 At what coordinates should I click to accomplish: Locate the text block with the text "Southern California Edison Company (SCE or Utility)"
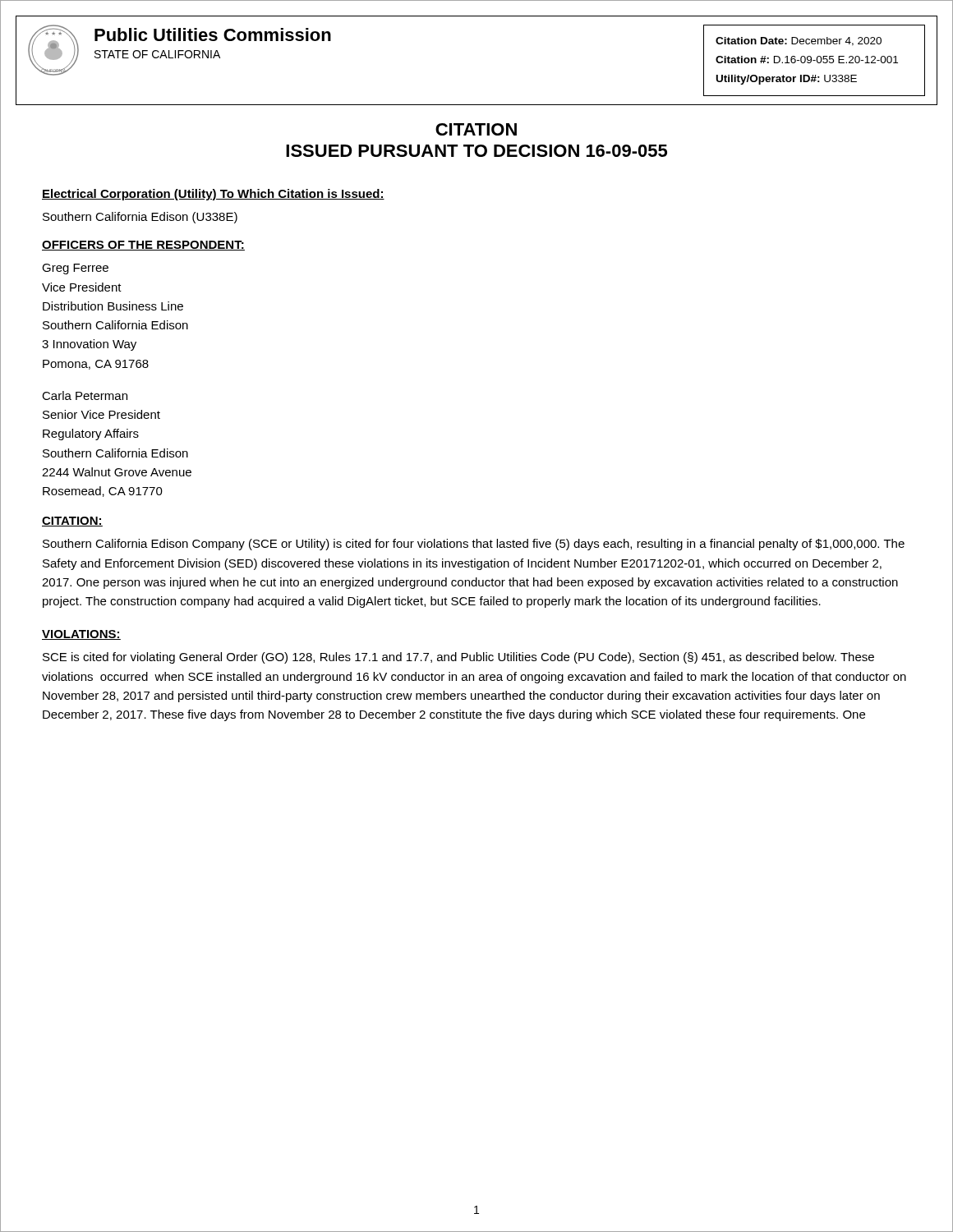point(473,572)
